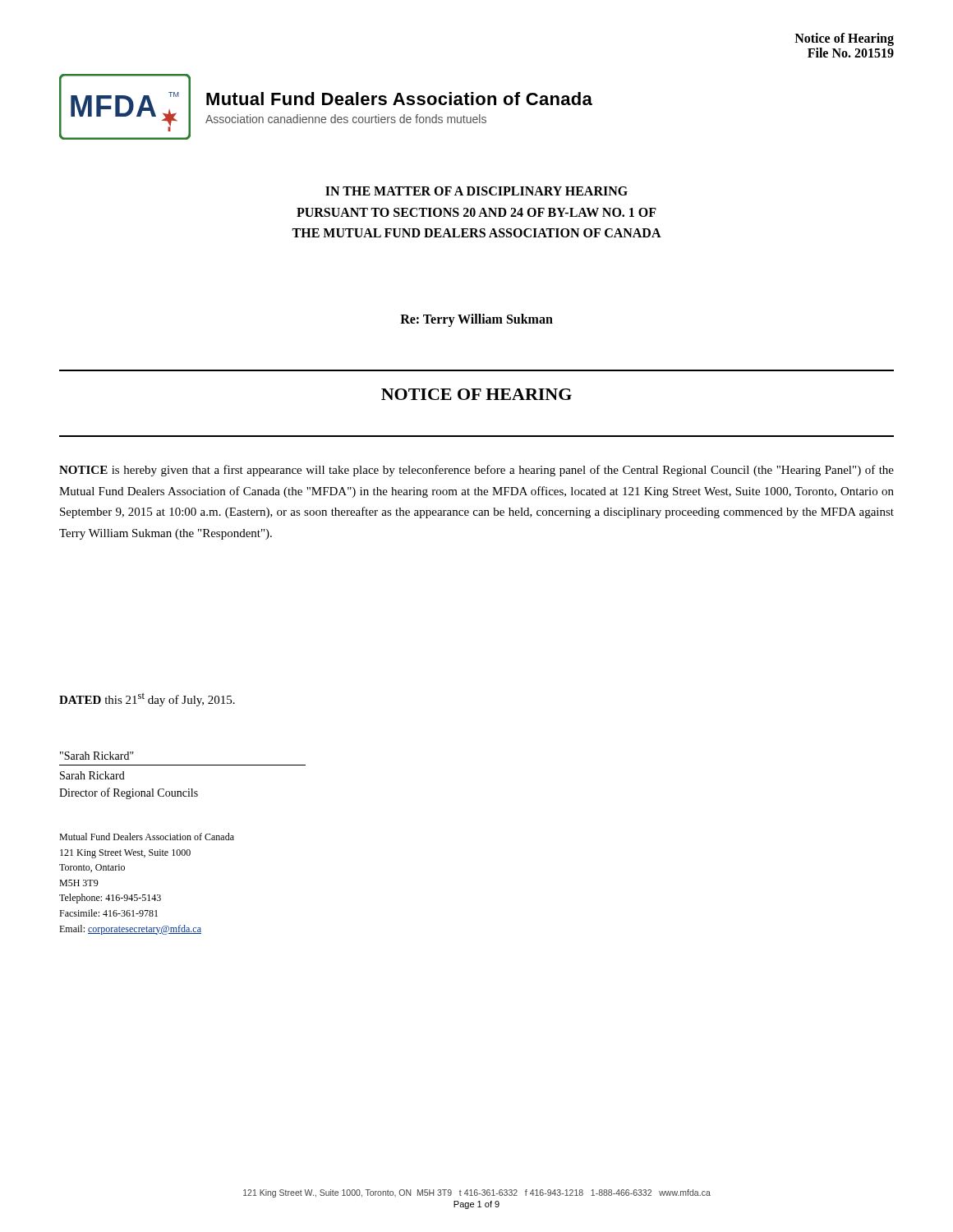Screen dimensions: 1232x953
Task: Point to the element starting "NOTICE is hereby given that a first appearance"
Action: [476, 502]
